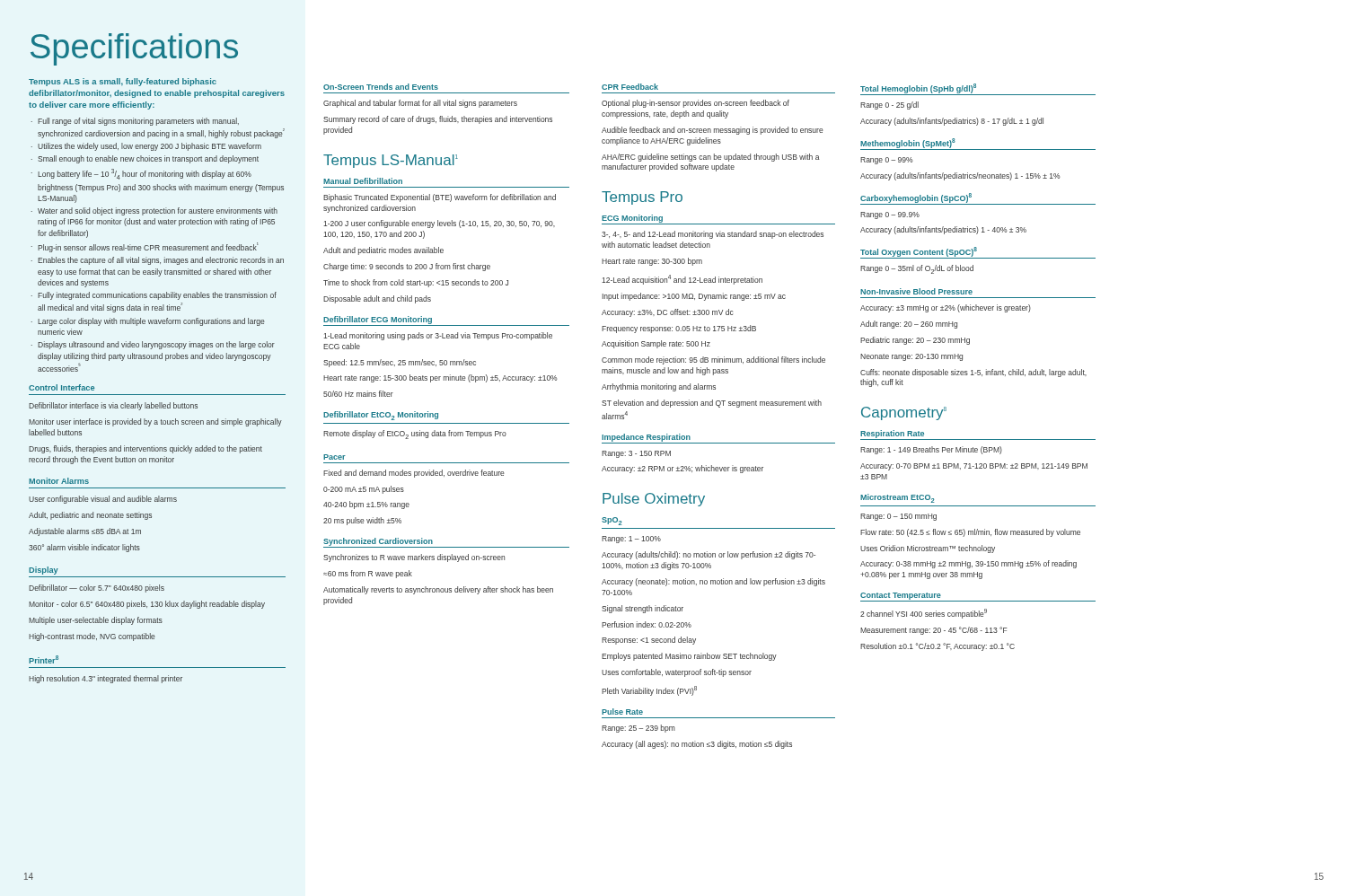
Task: Find the text block containing "Accuracy (neonate): motion, no motion and"
Action: pos(718,588)
